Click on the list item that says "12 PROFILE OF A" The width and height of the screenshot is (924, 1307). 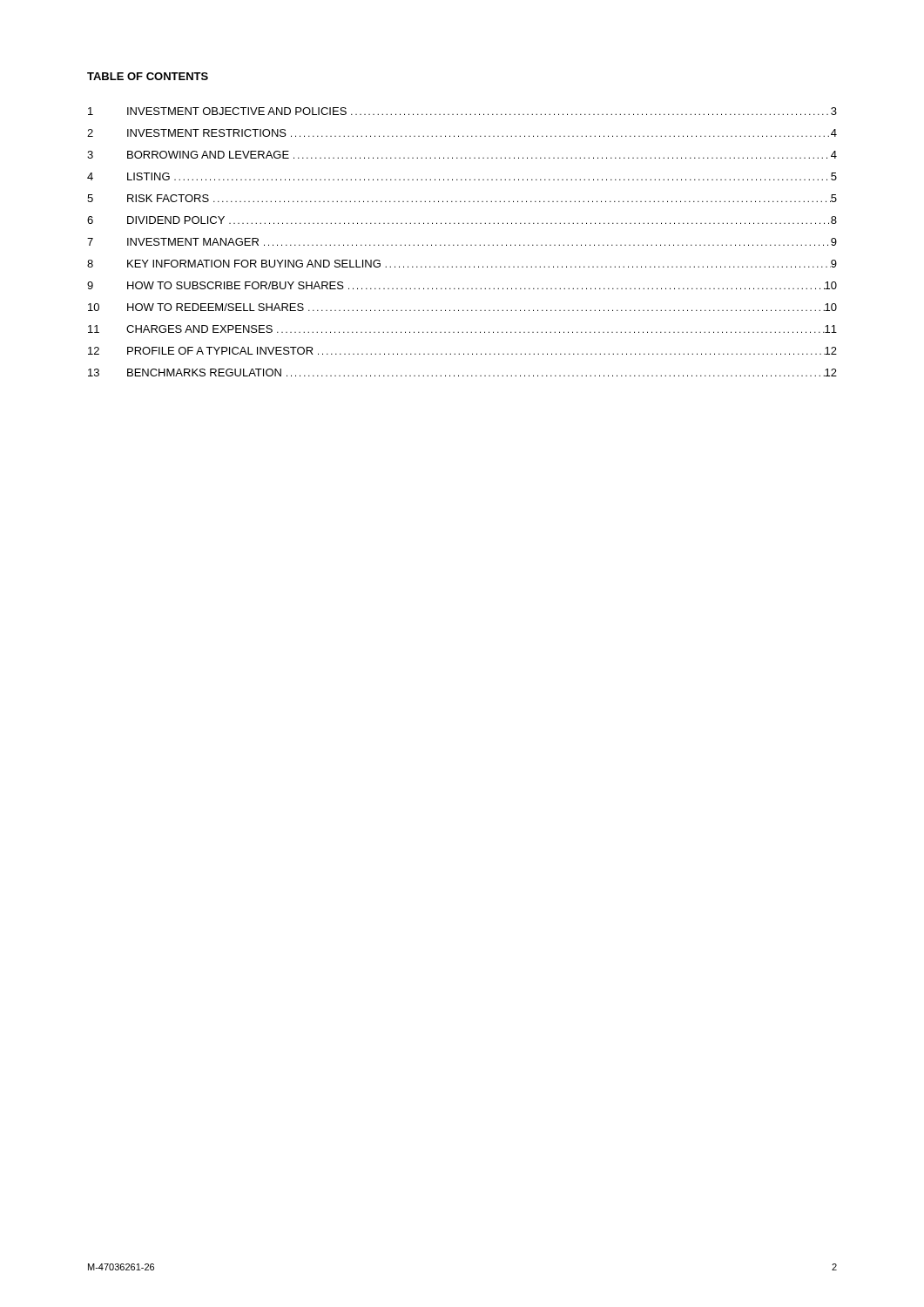pos(462,351)
